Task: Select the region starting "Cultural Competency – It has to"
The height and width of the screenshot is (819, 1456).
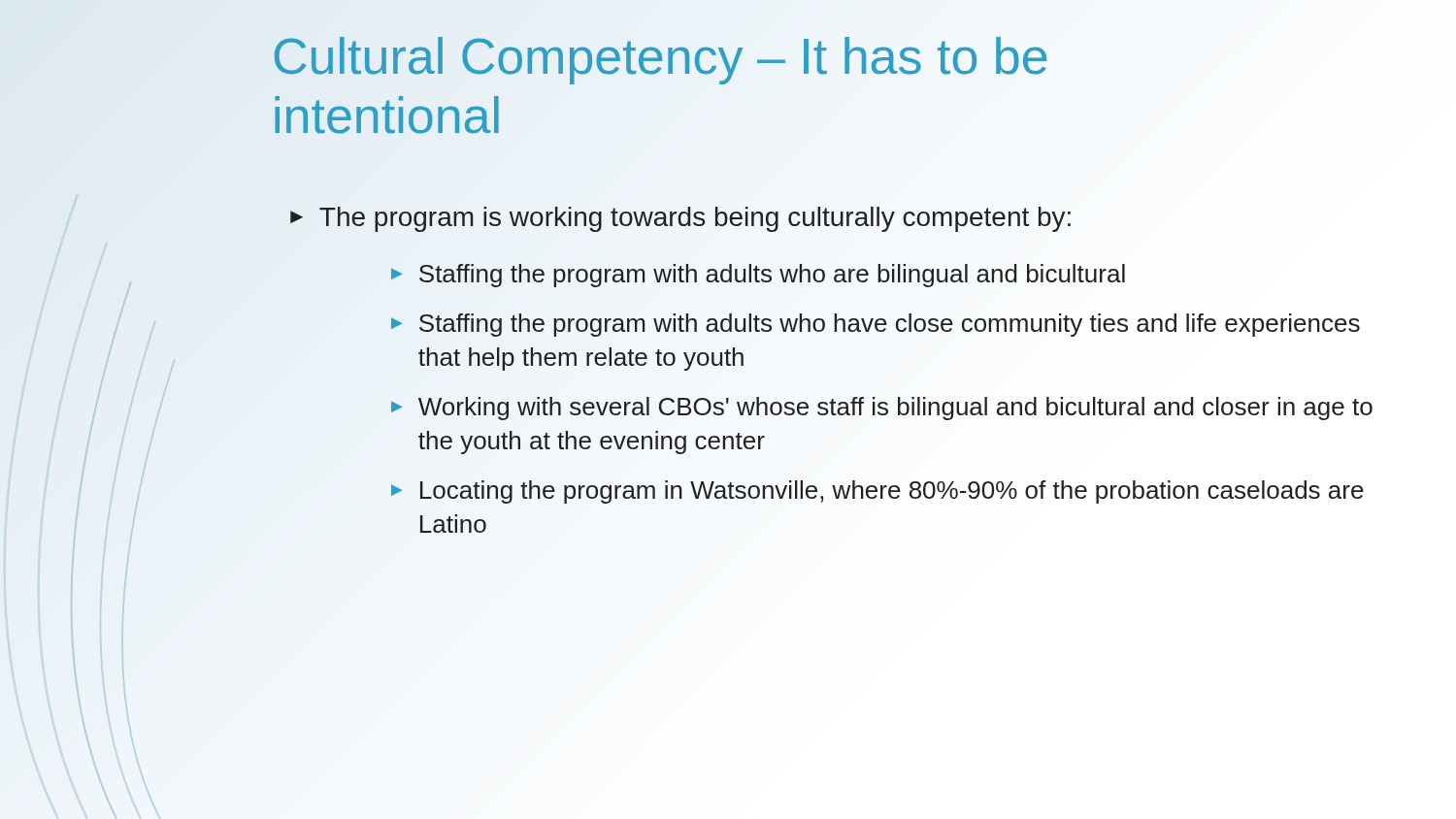Action: point(830,87)
